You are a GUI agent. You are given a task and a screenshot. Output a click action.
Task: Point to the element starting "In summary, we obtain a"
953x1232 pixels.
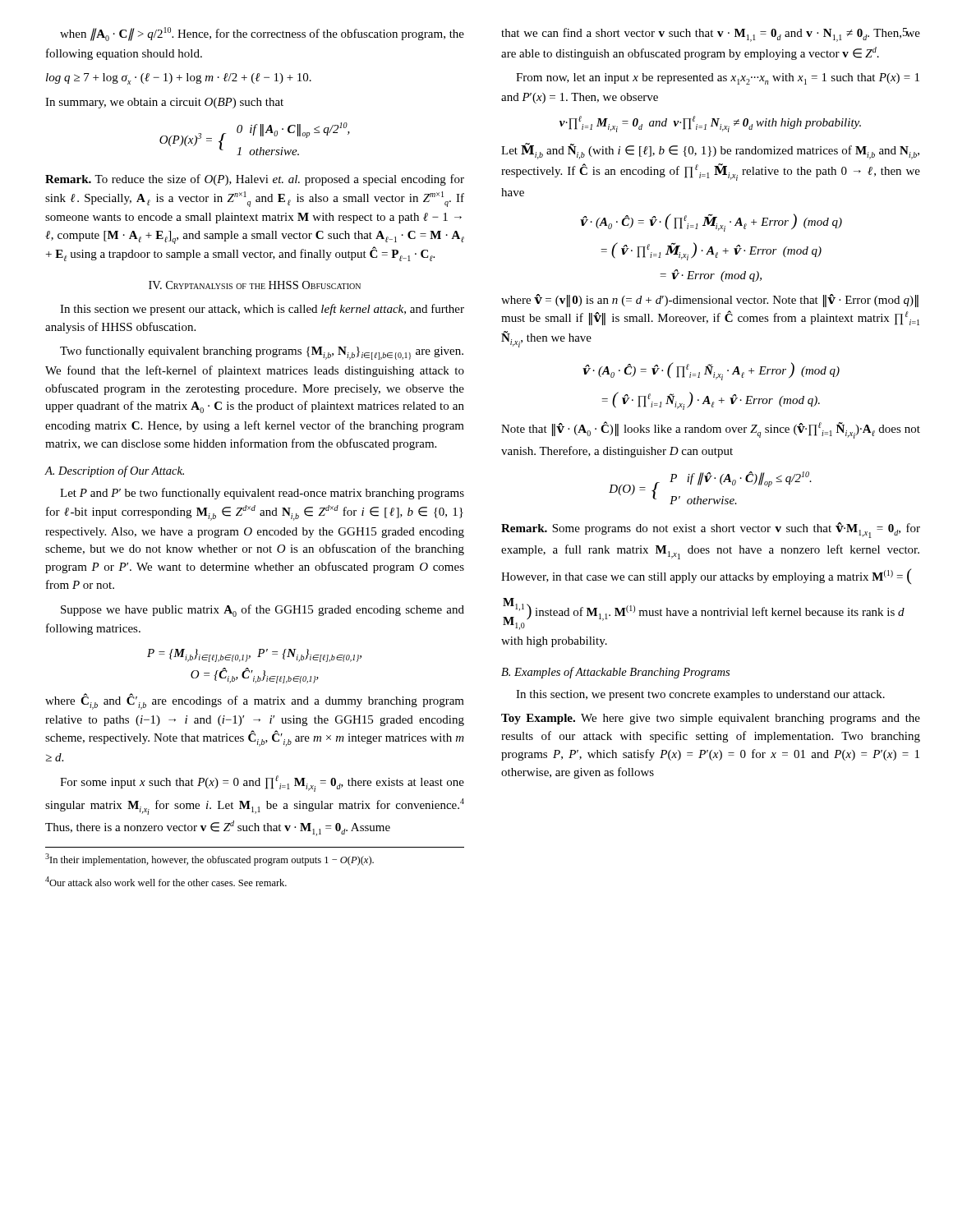click(255, 102)
